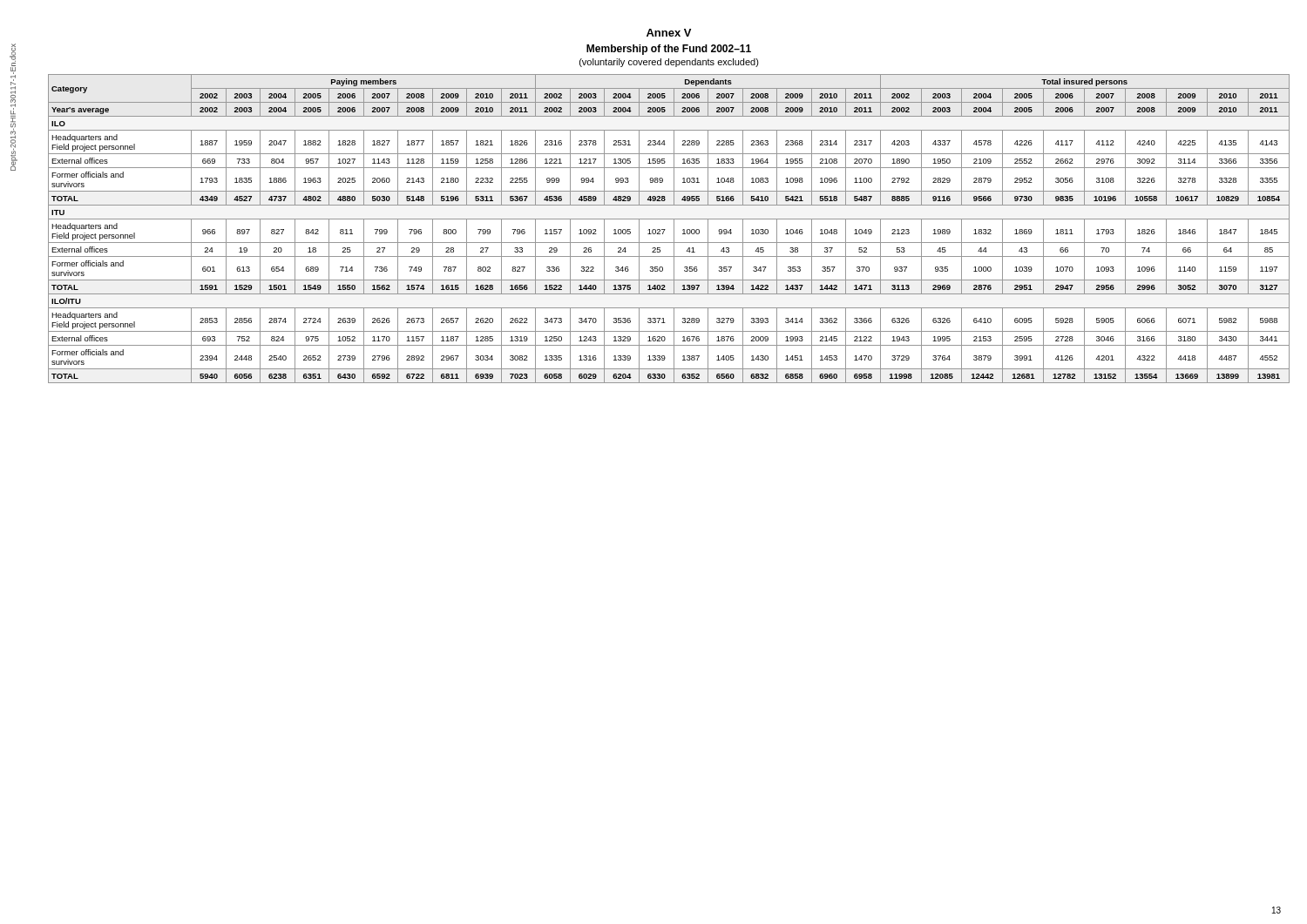Viewport: 1307px width, 924px height.
Task: Click on the region starting "Annex V Membership"
Action: tap(669, 47)
